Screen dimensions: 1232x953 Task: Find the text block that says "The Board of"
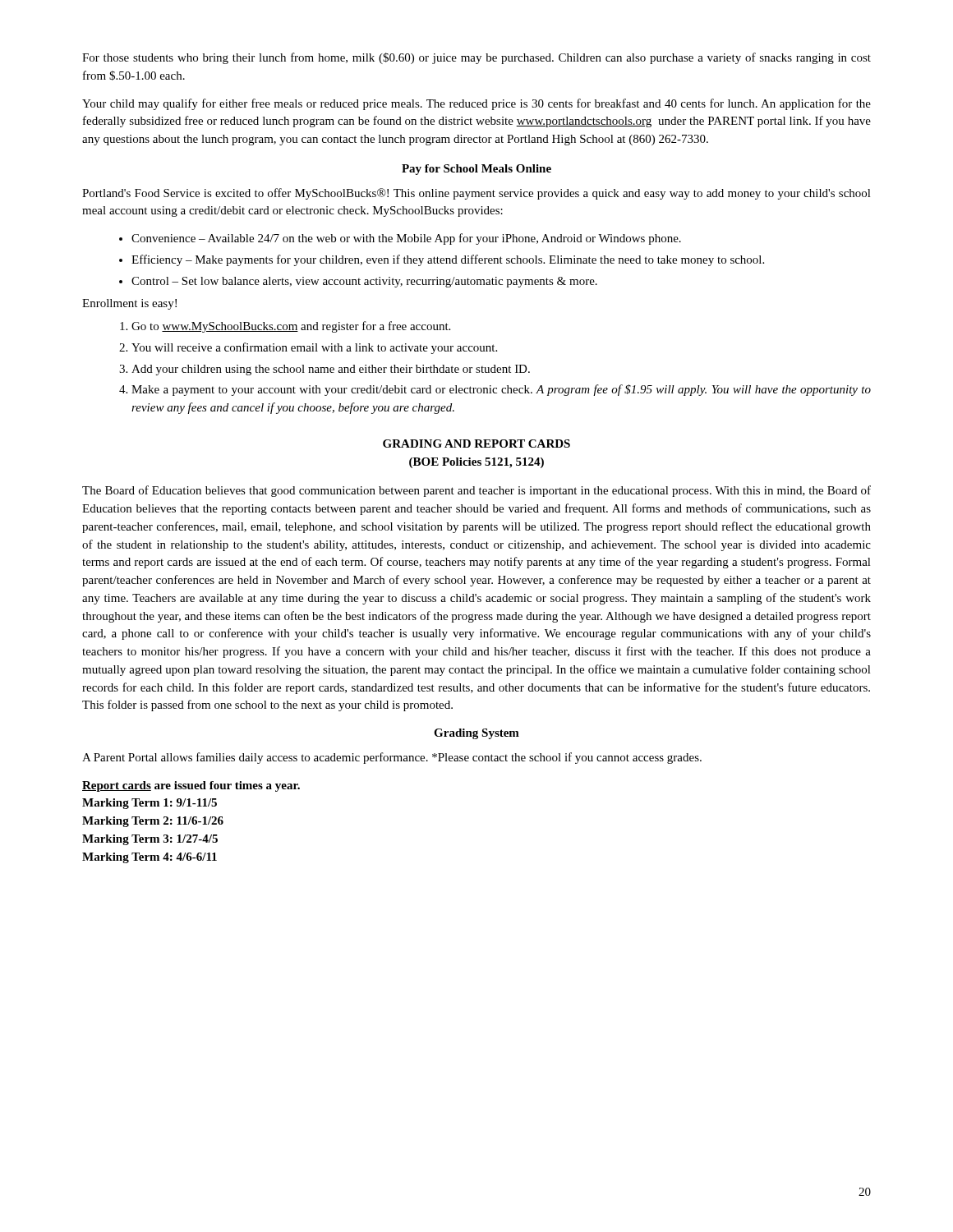tap(476, 598)
